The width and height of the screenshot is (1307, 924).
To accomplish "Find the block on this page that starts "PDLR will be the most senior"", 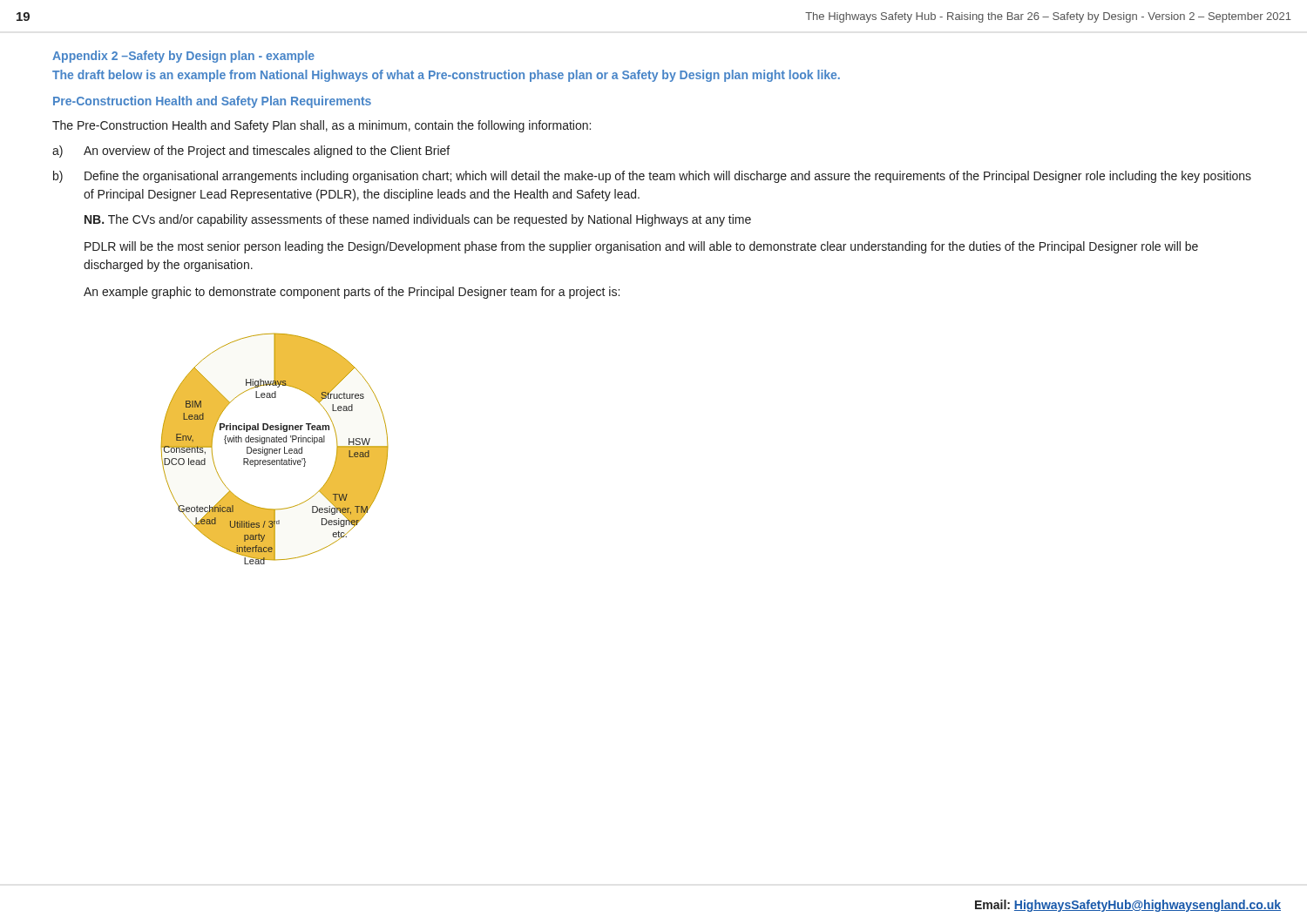I will (x=641, y=256).
